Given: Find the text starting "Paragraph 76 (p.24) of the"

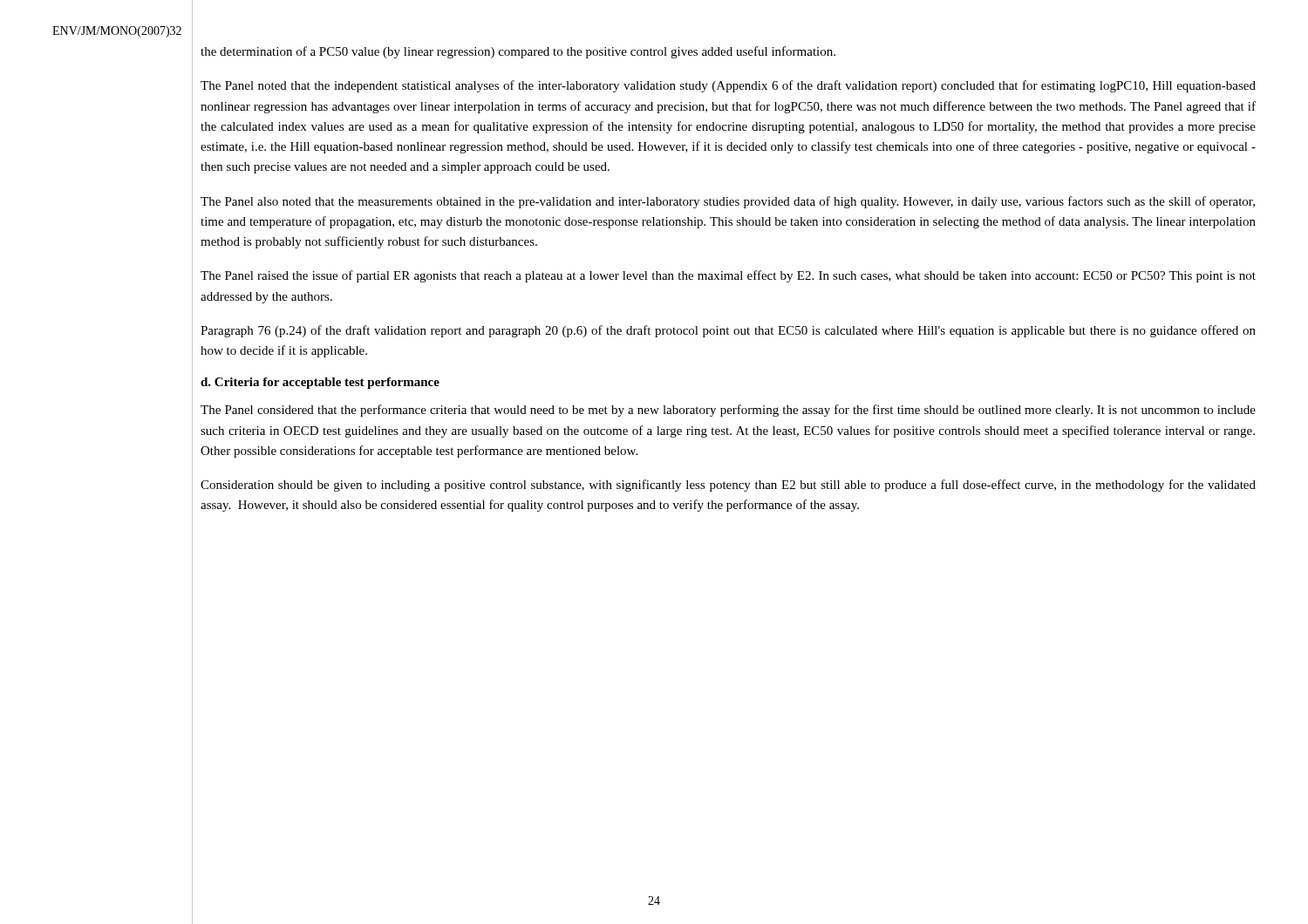Looking at the screenshot, I should pos(728,340).
